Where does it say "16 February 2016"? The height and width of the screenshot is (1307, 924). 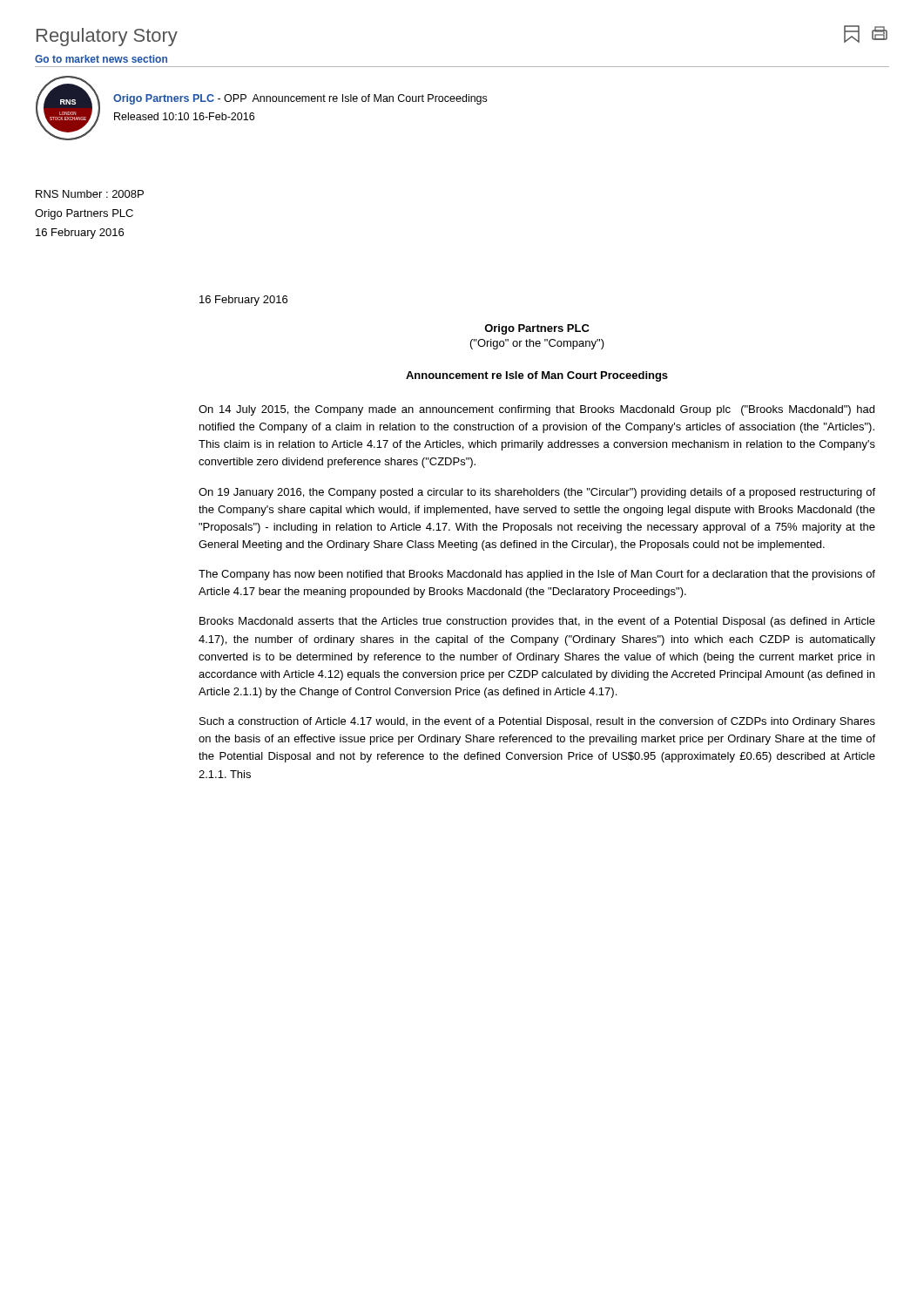pos(243,299)
